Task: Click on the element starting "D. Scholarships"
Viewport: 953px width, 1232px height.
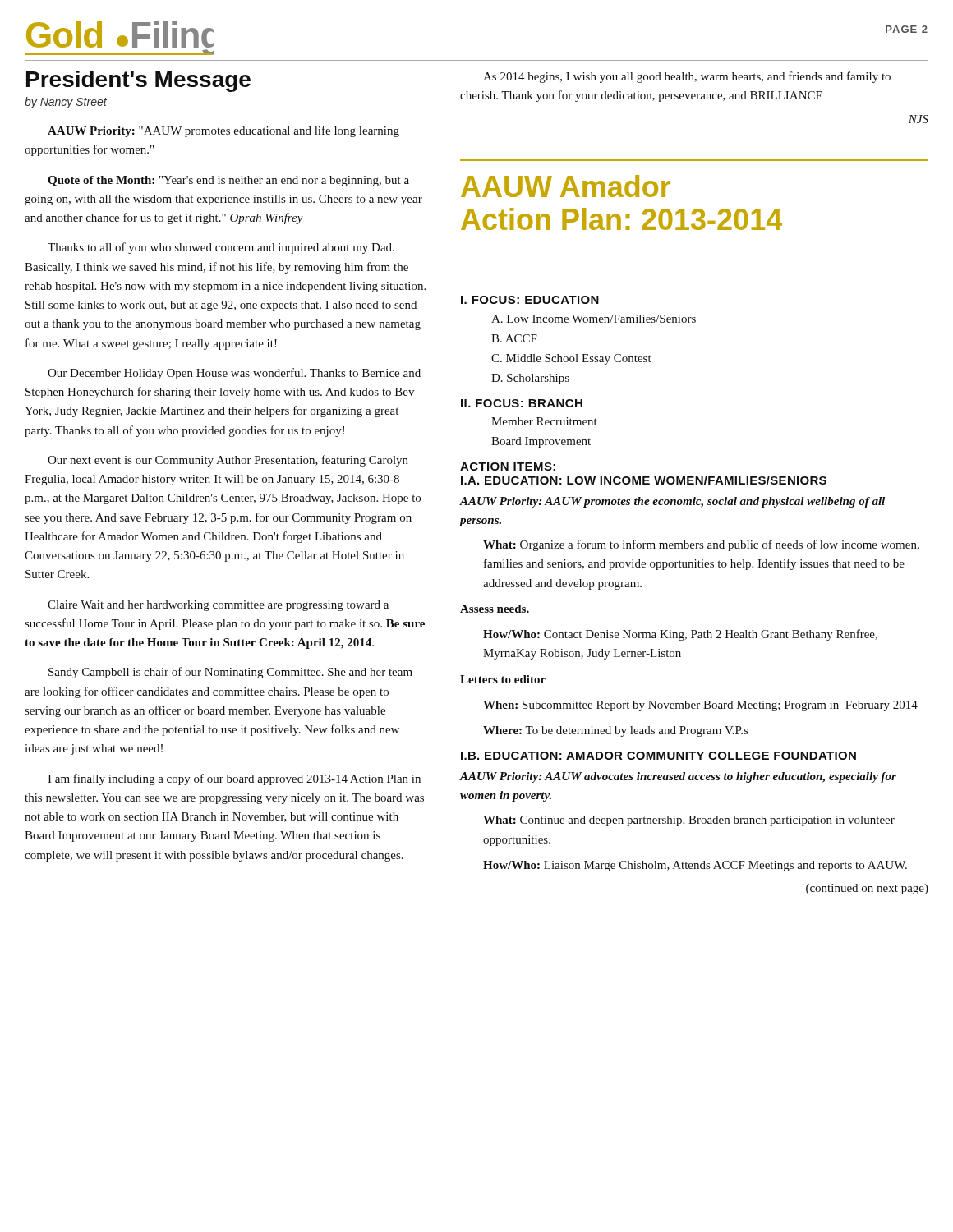Action: (530, 378)
